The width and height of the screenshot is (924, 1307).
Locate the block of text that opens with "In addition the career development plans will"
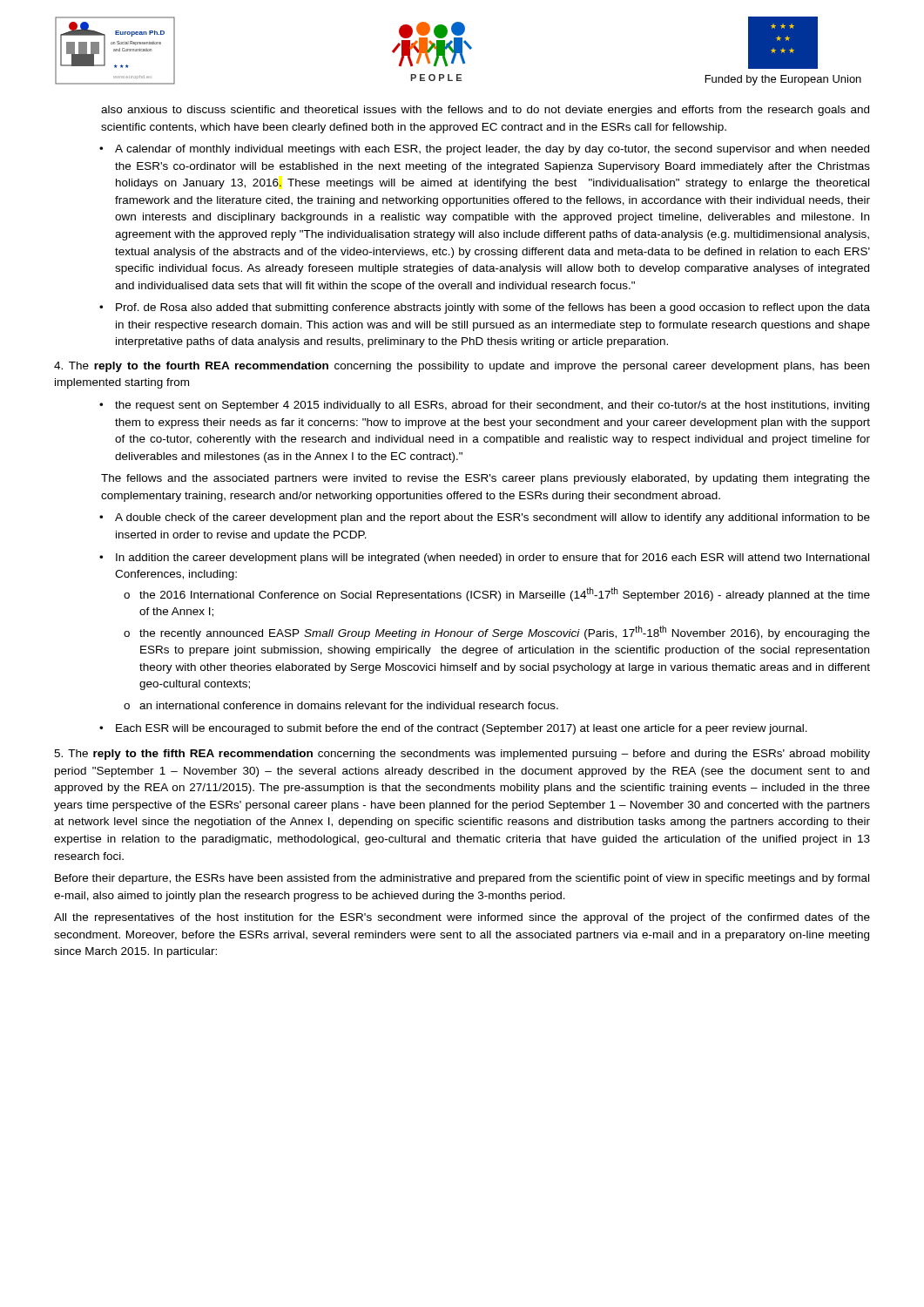pos(492,632)
